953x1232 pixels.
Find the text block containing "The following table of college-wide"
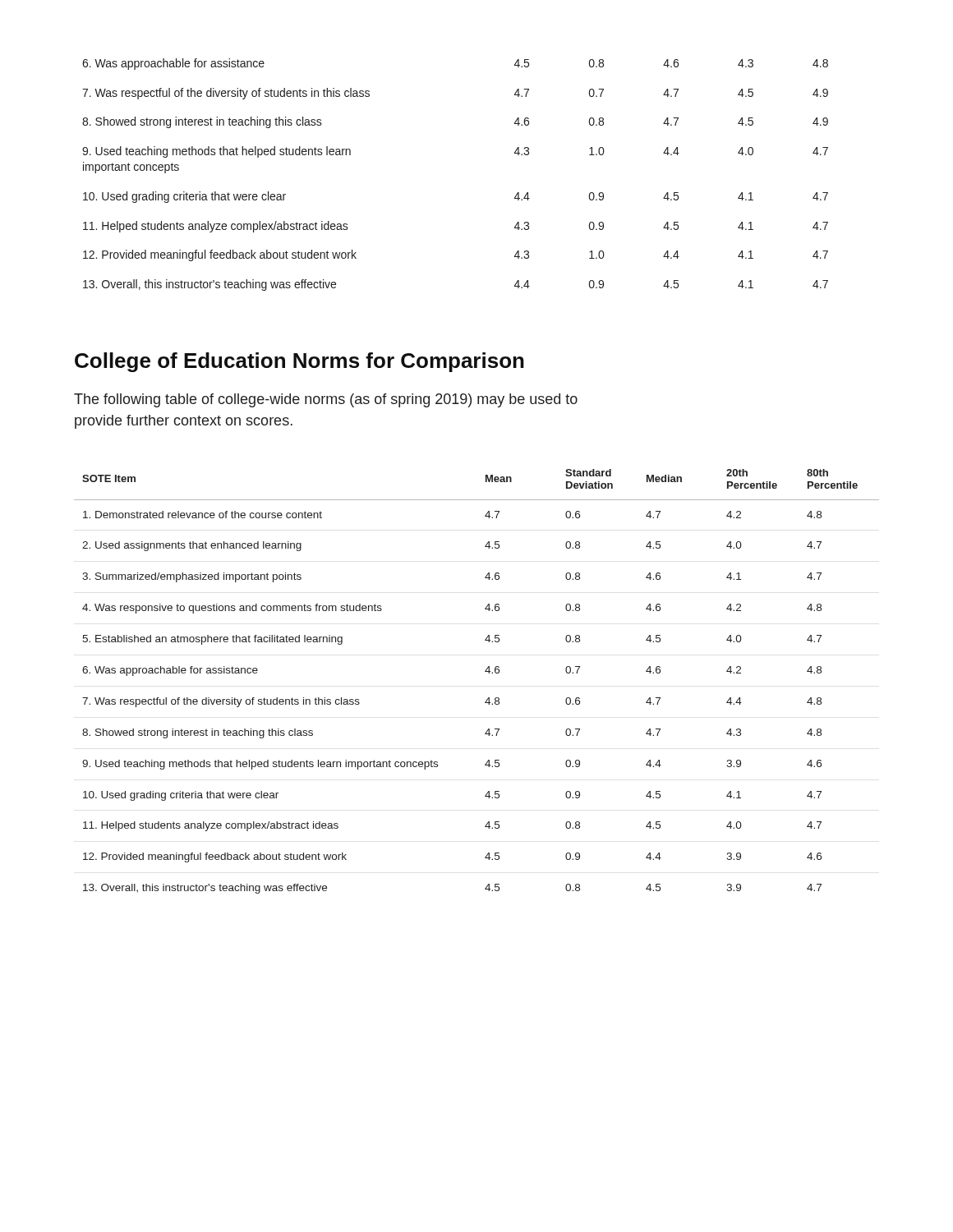pos(326,410)
